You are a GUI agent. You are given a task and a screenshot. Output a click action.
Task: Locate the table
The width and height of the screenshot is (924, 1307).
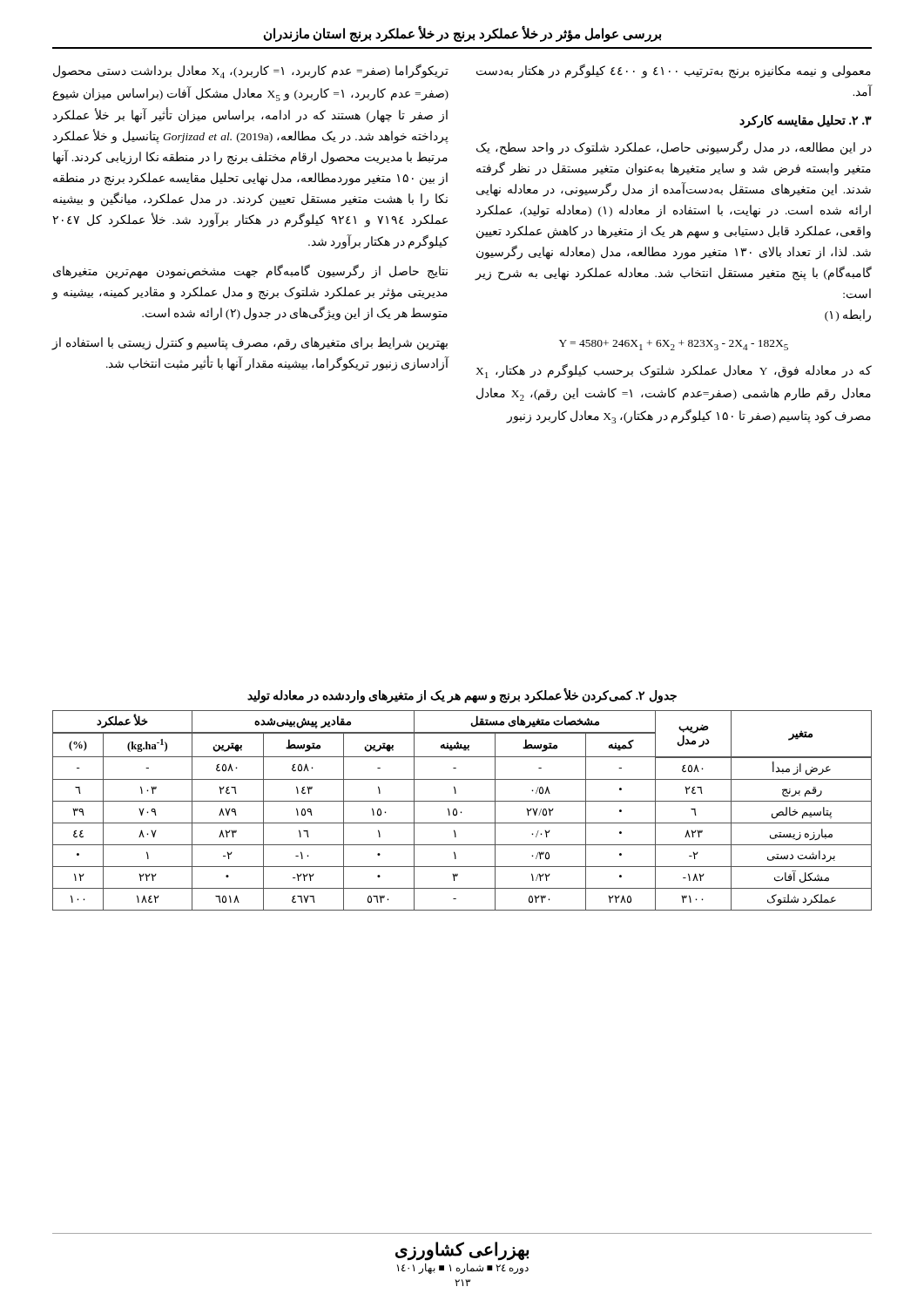click(x=462, y=810)
